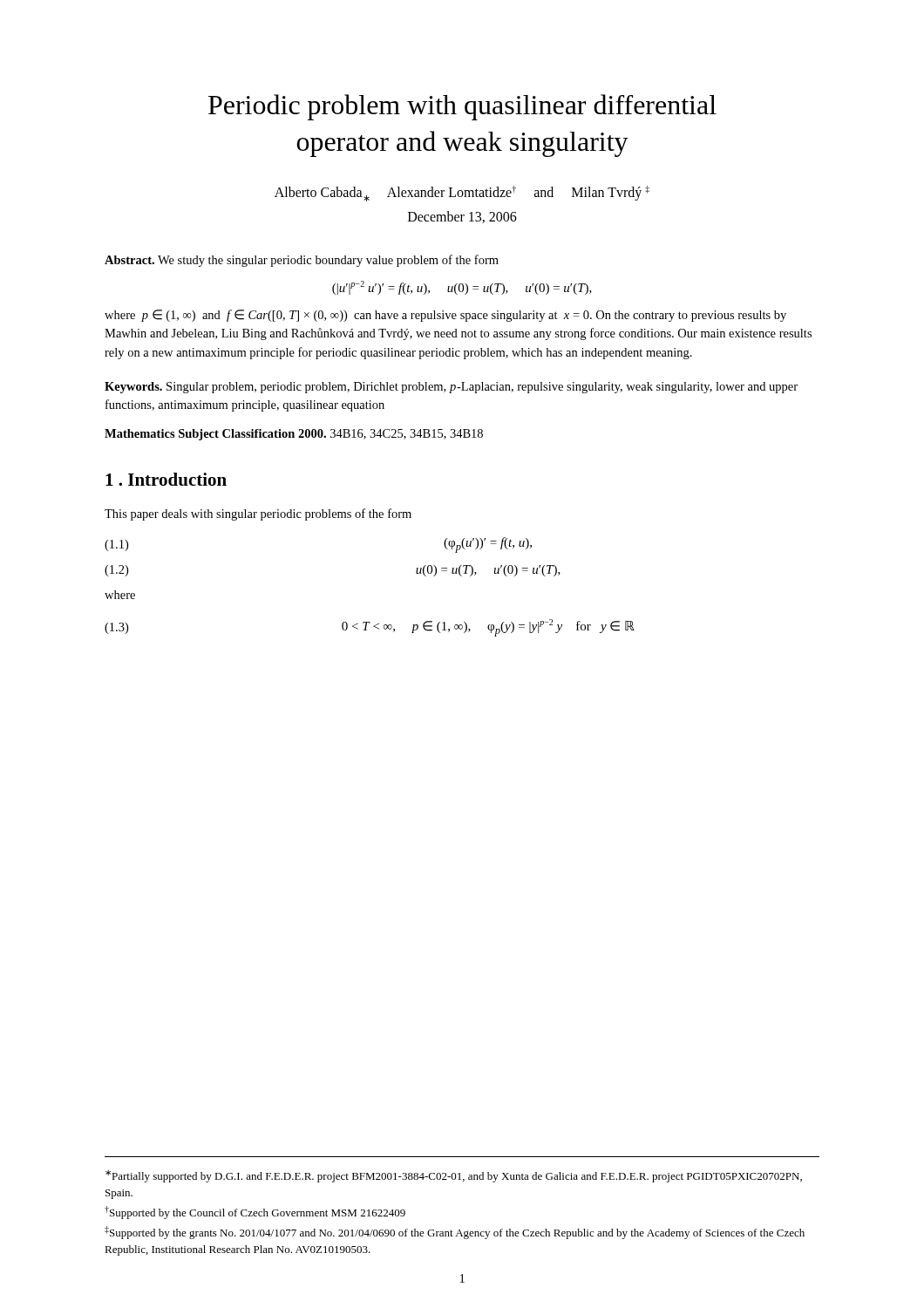
Task: Navigate to the region starting "∗Partially supported by D.G.I. and F.E.D.E.R. project BFM2001-3884-C02-01,"
Action: 454,1176
